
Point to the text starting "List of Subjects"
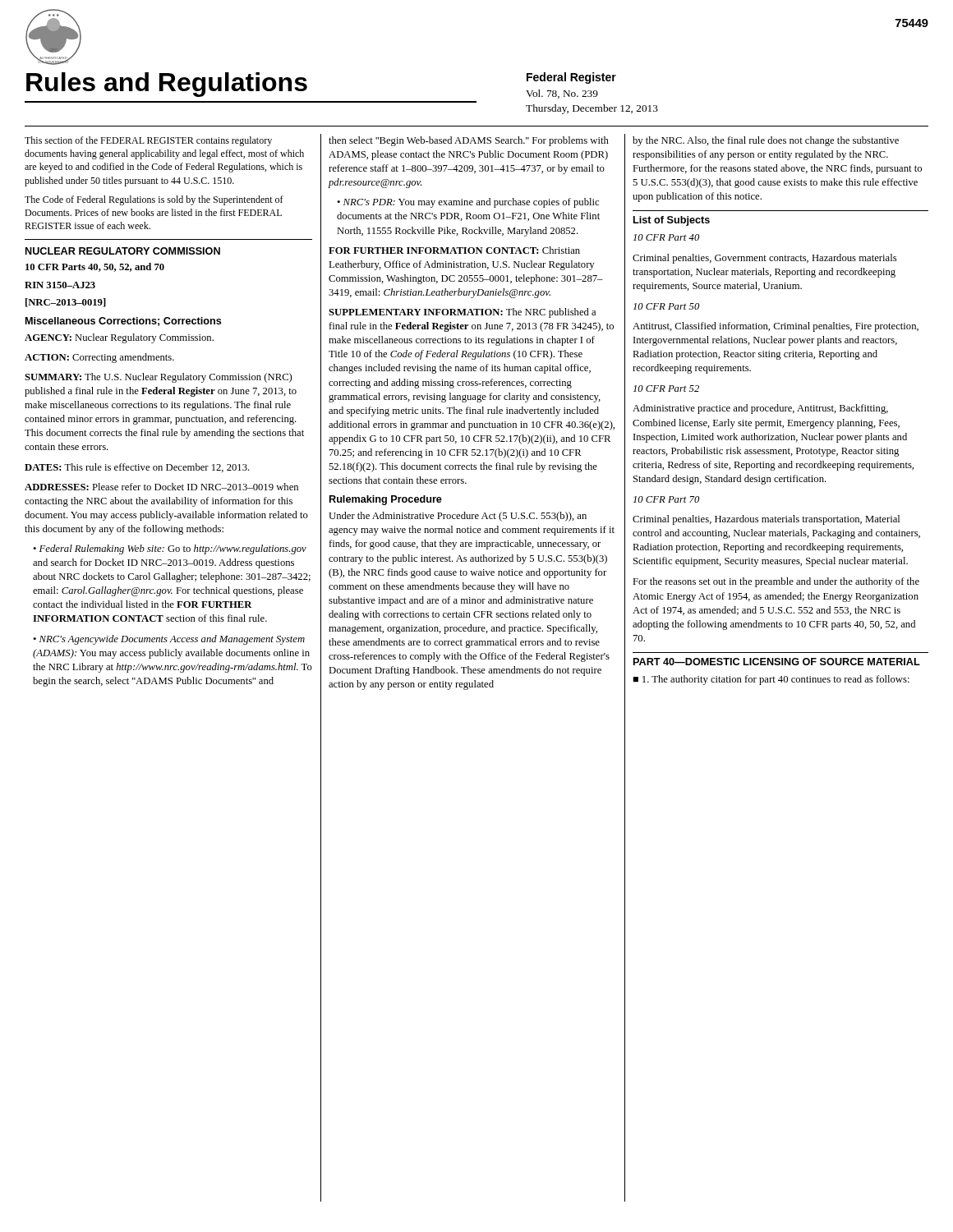coord(671,220)
